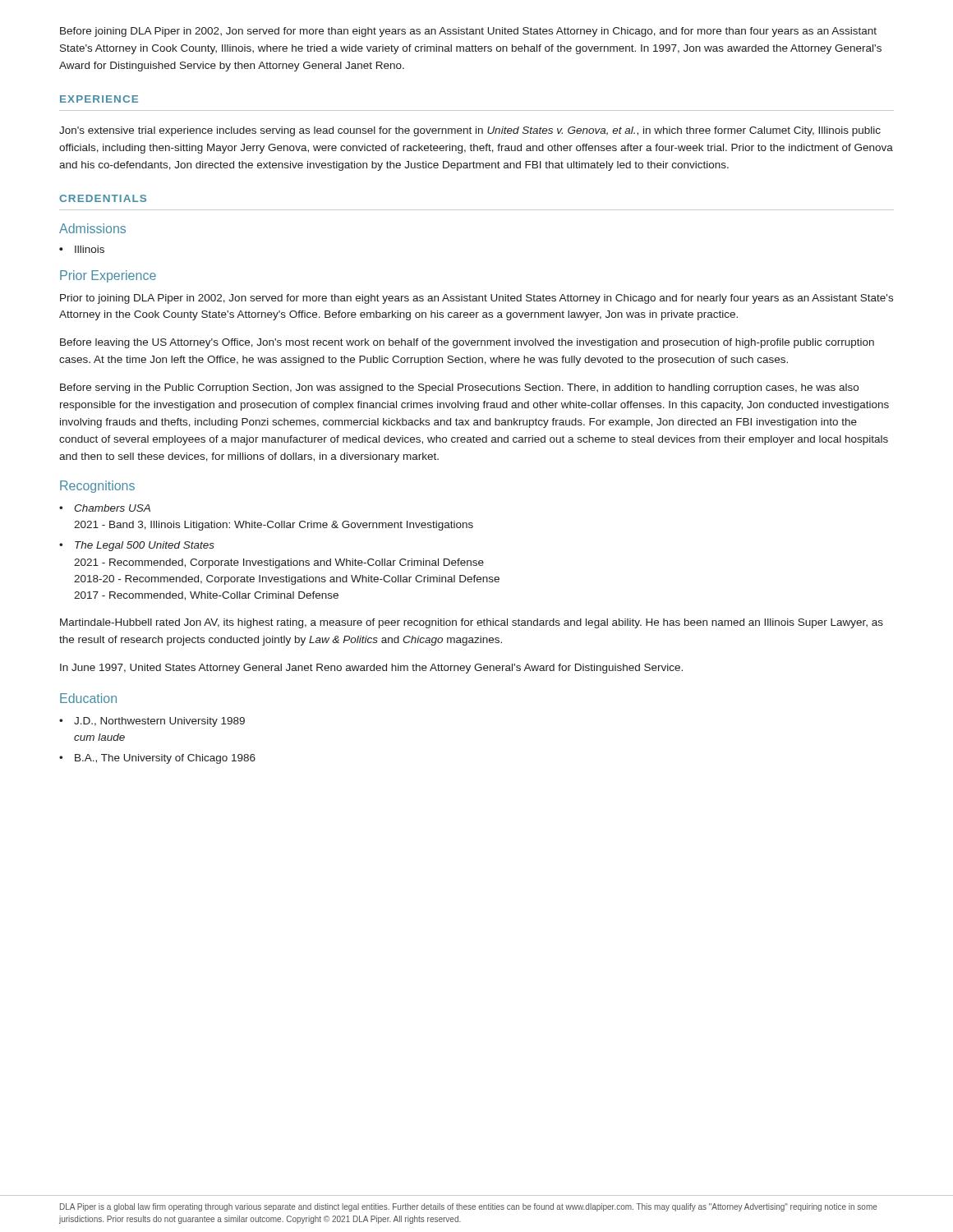Find the block starting "•The Legal 500 United States 2021 - Recommended,"
Image resolution: width=953 pixels, height=1232 pixels.
(476, 571)
